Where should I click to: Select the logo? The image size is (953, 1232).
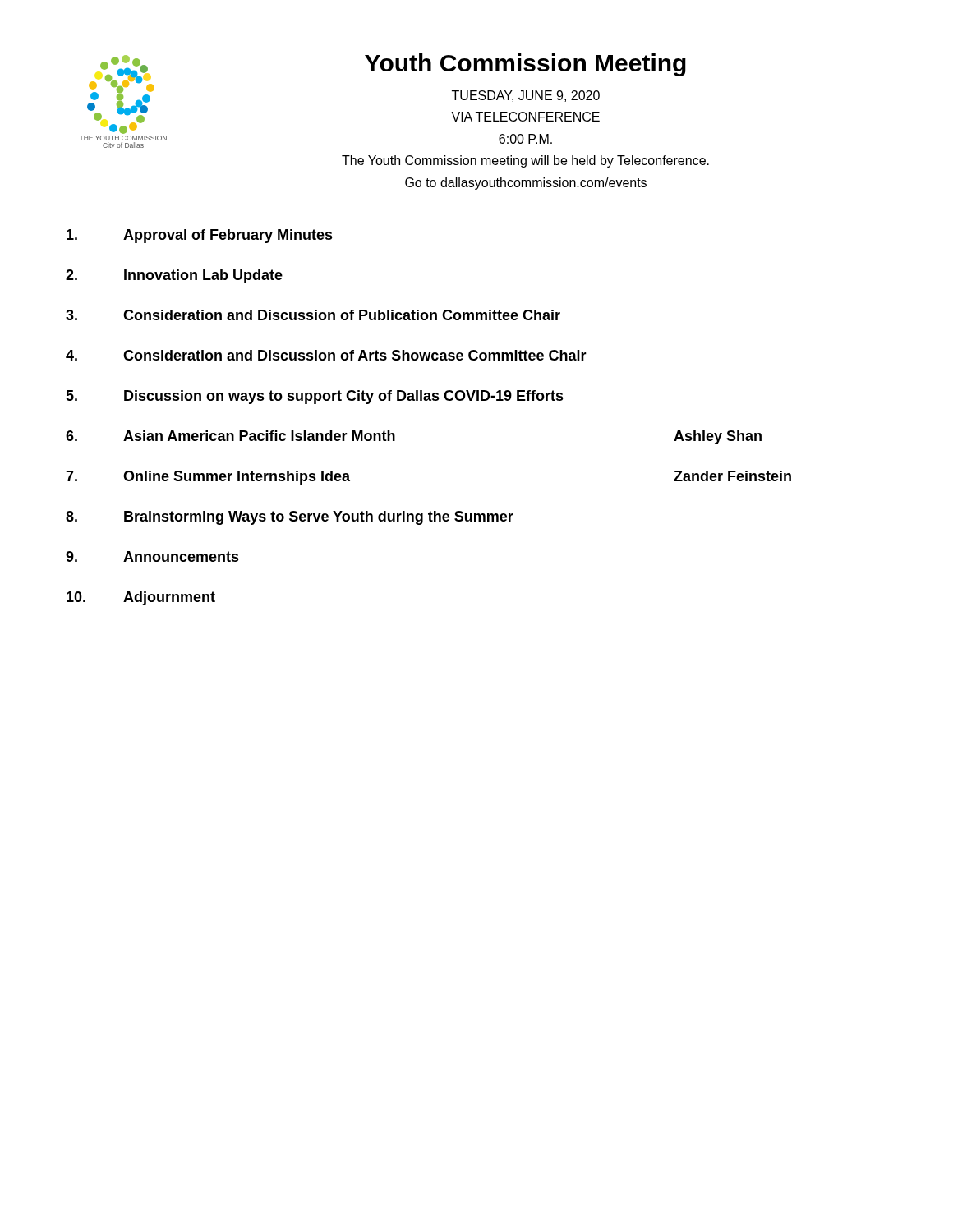(123, 99)
